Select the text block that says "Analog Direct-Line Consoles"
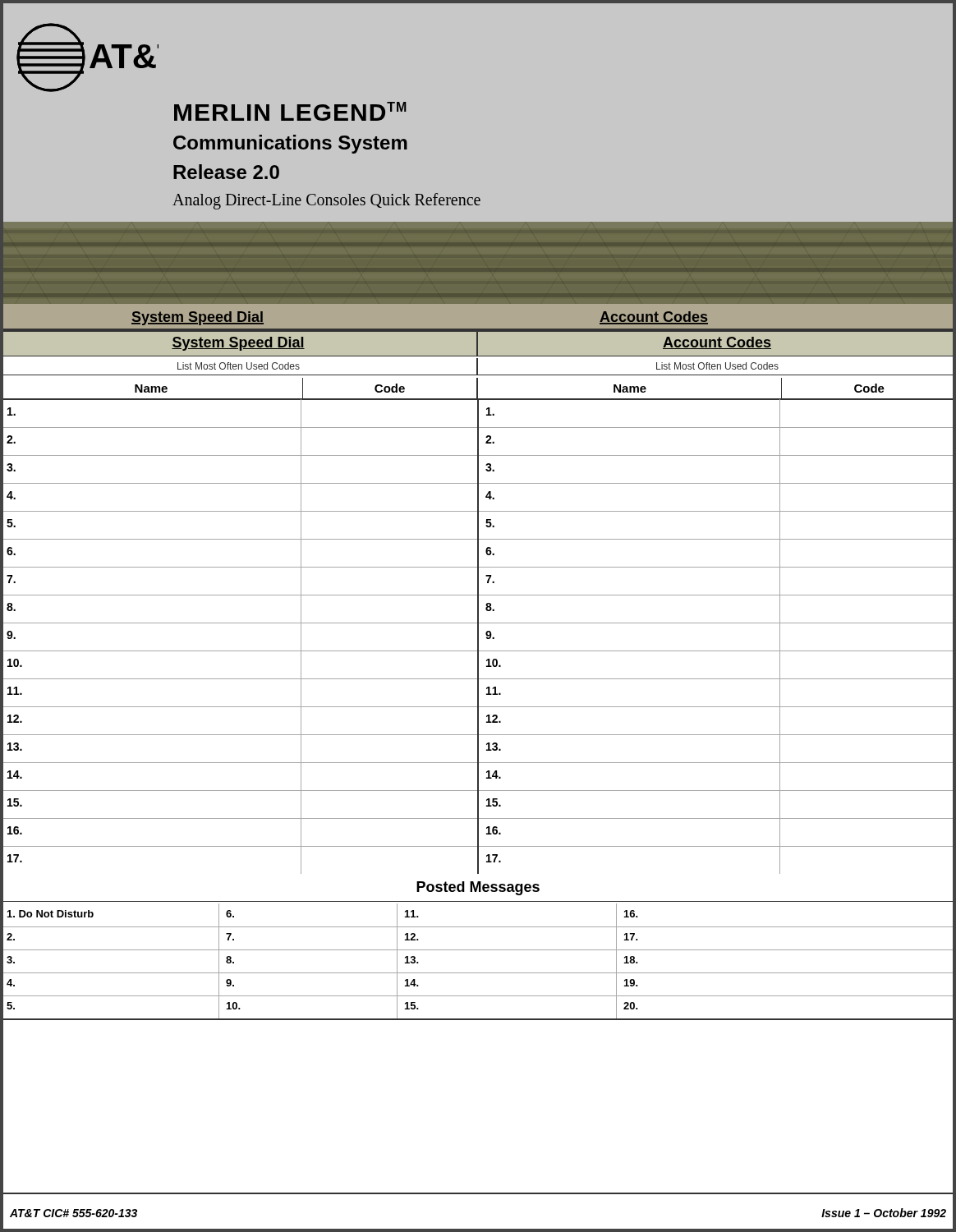This screenshot has width=956, height=1232. point(327,200)
